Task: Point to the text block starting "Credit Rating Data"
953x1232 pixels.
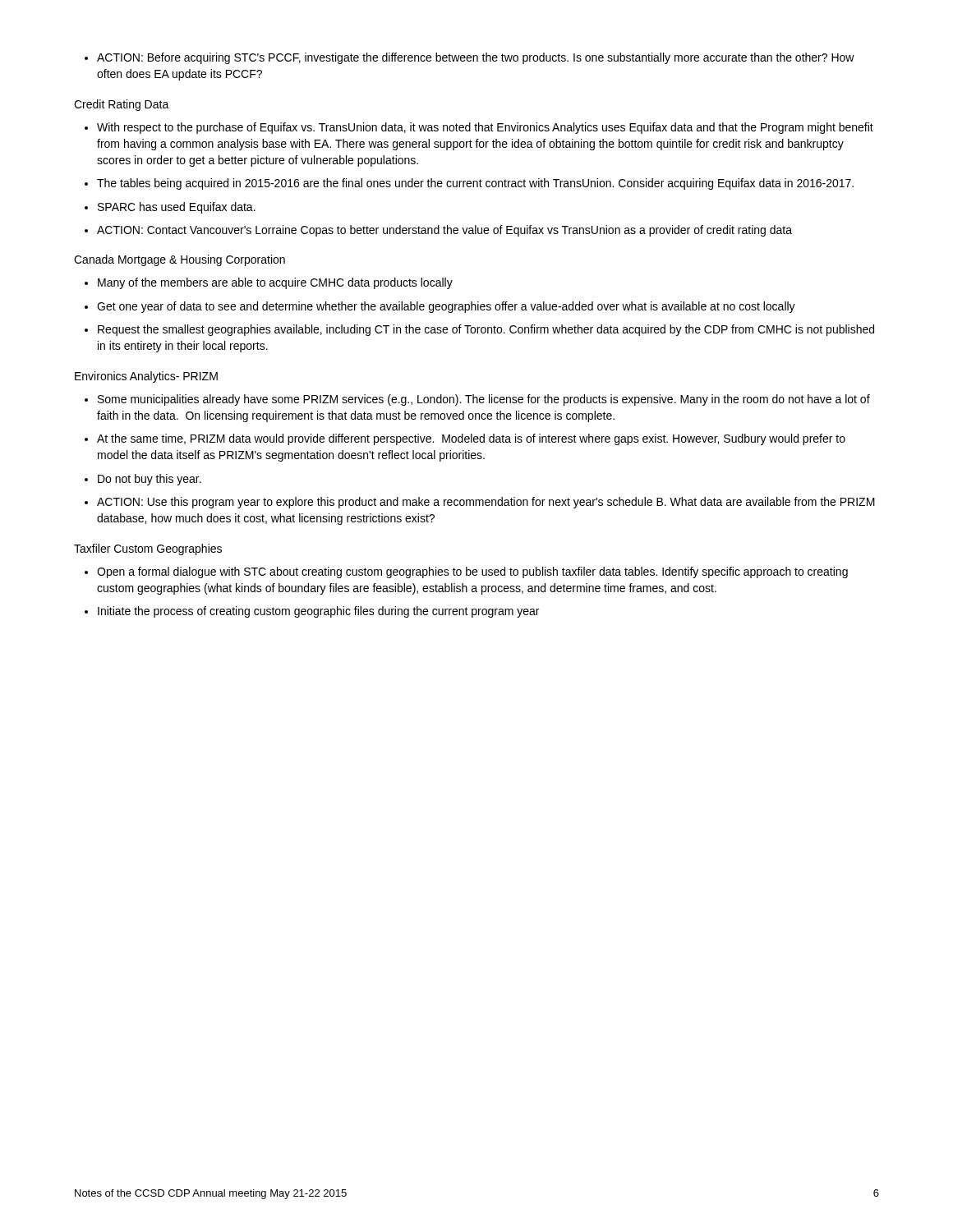Action: 121,104
